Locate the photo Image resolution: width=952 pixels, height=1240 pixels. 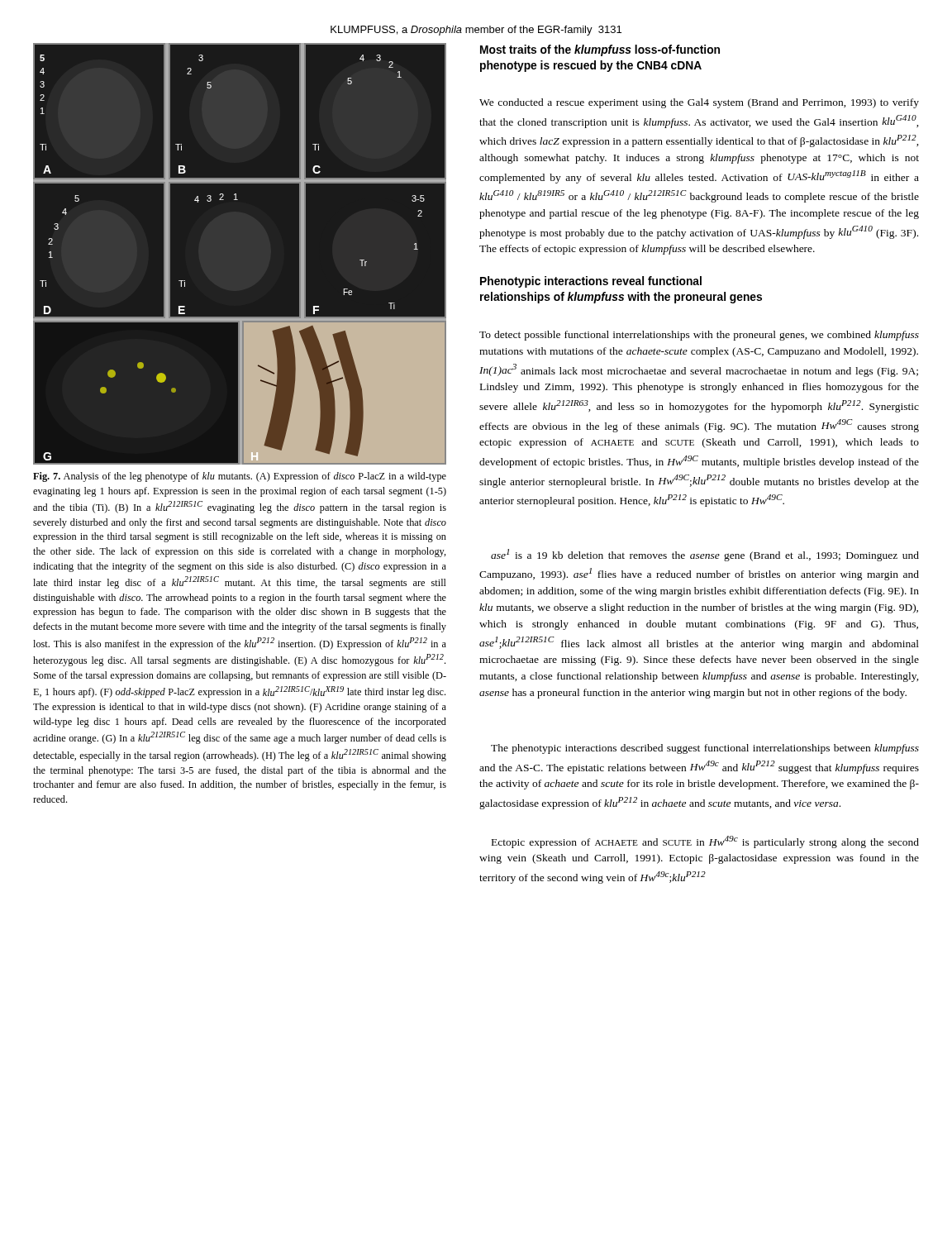click(240, 254)
